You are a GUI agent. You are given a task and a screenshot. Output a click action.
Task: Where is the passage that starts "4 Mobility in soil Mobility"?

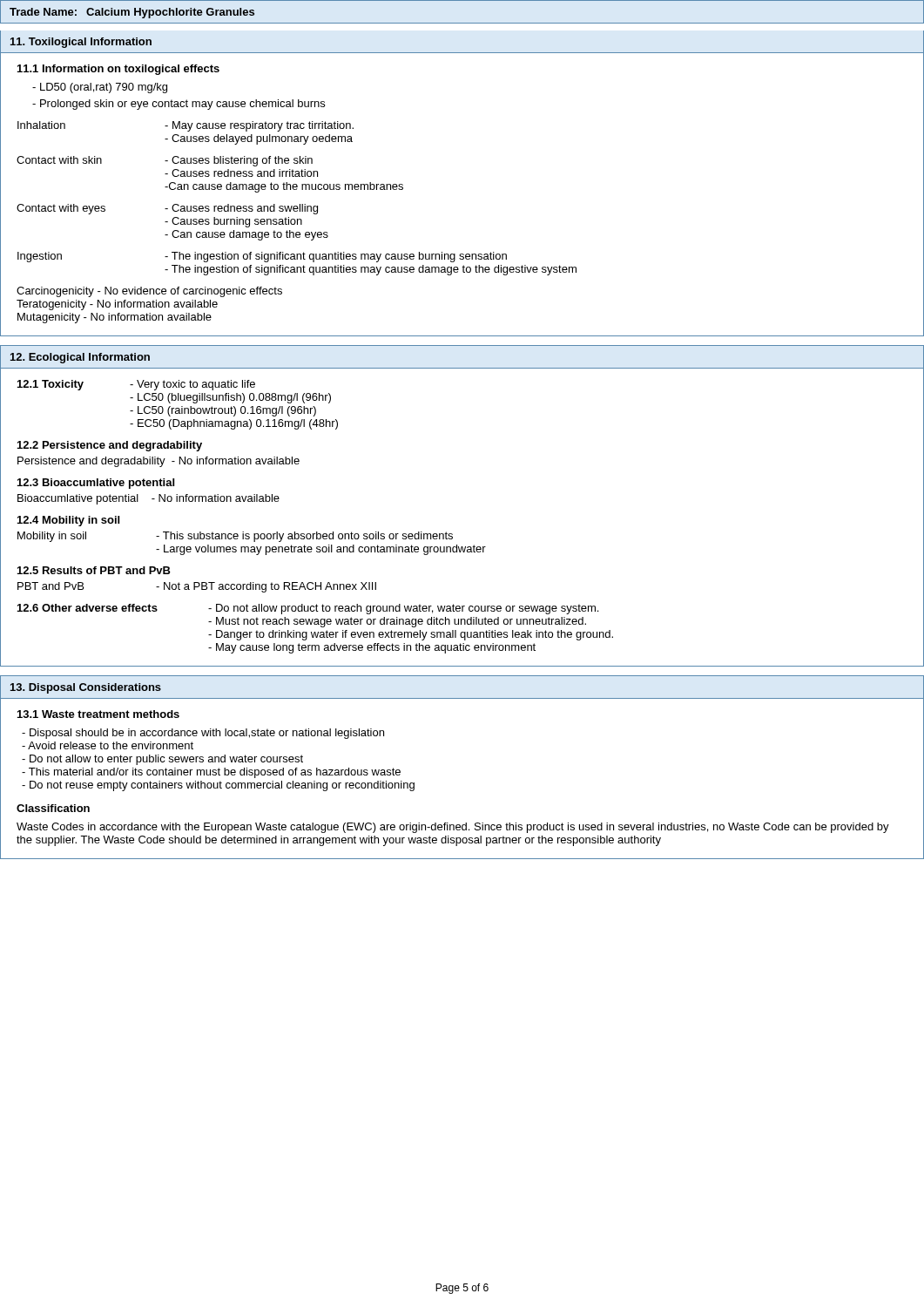click(462, 534)
